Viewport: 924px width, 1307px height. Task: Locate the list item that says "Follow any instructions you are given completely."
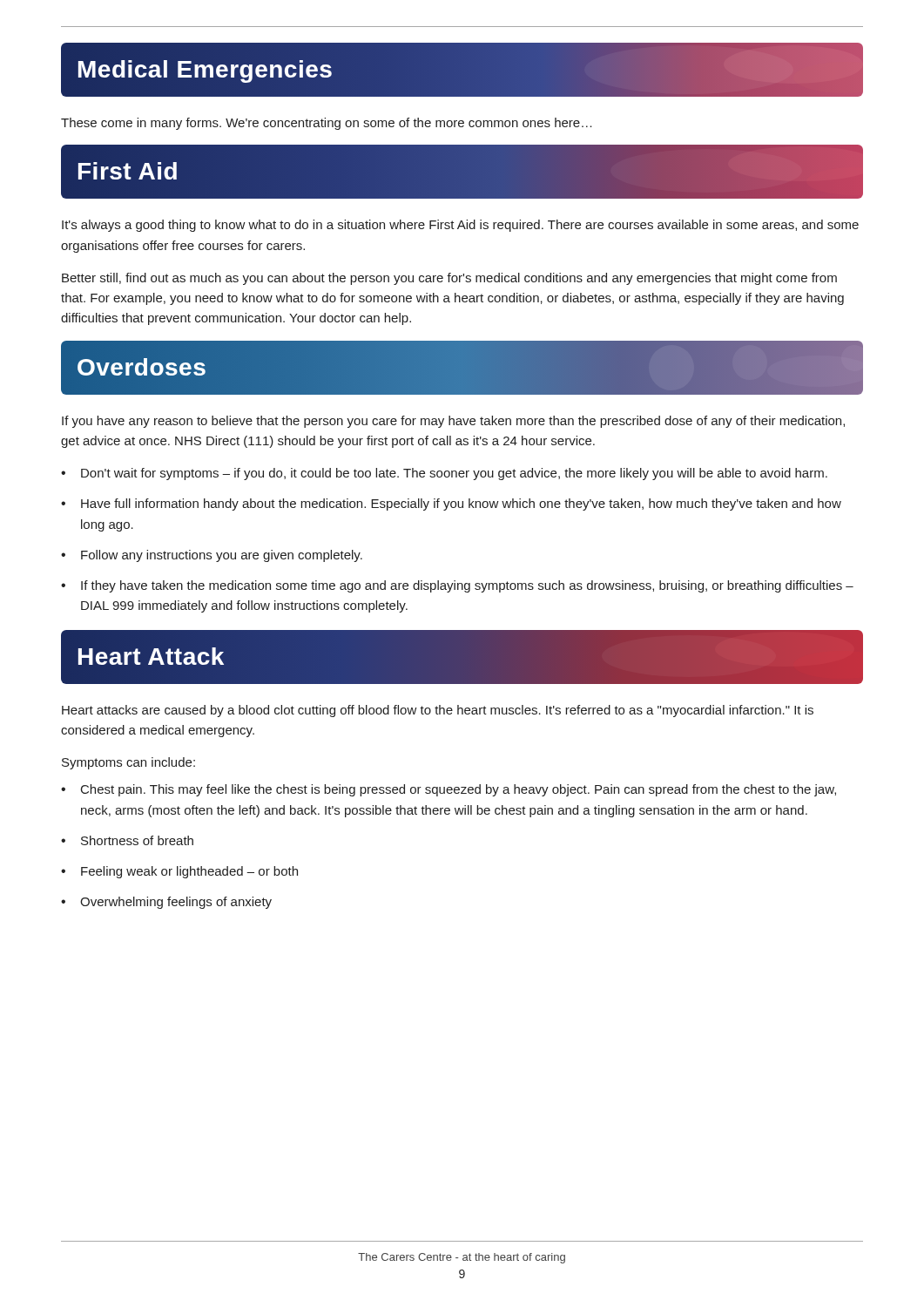[x=222, y=554]
